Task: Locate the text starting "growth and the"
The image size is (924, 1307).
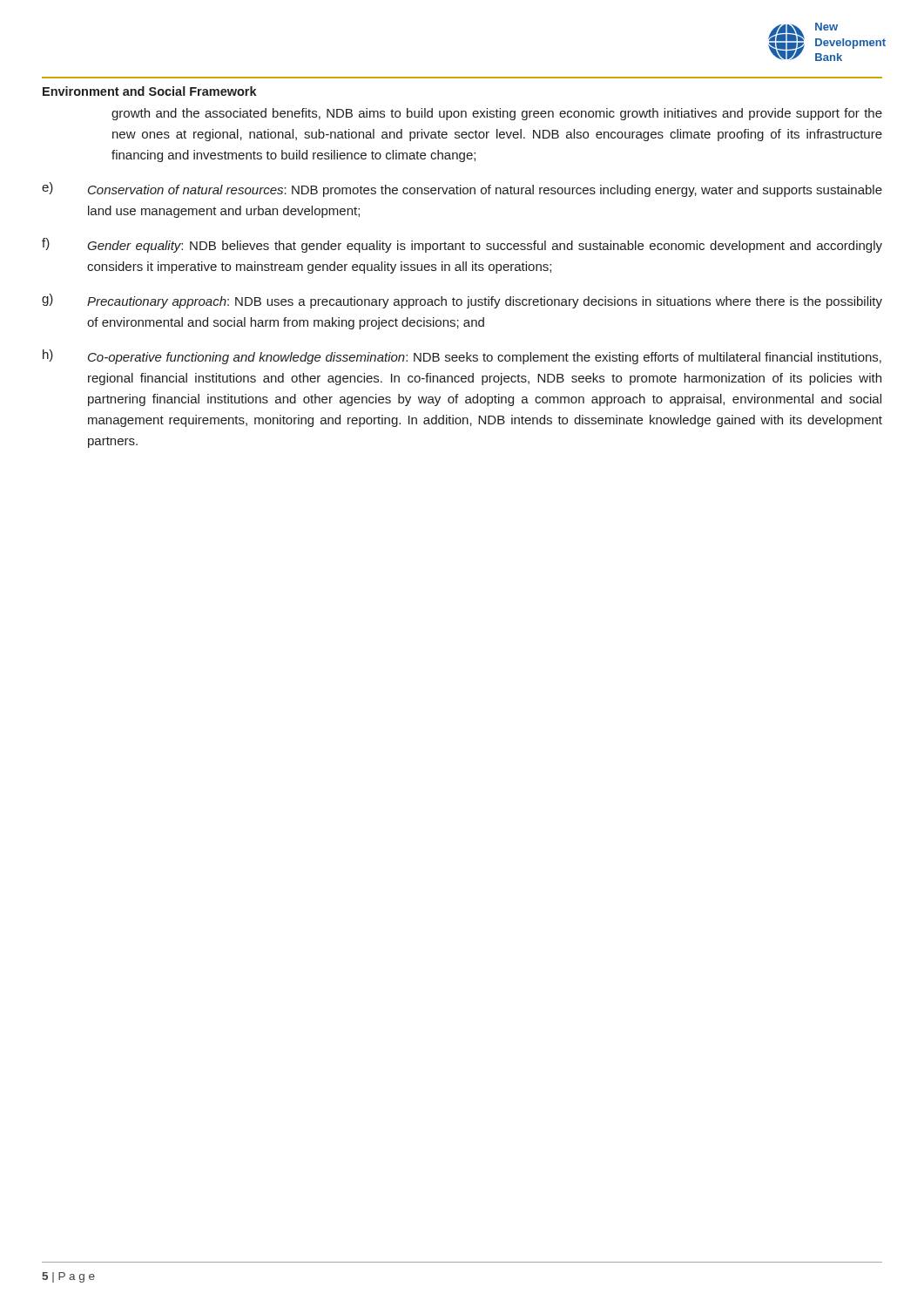Action: tap(497, 134)
